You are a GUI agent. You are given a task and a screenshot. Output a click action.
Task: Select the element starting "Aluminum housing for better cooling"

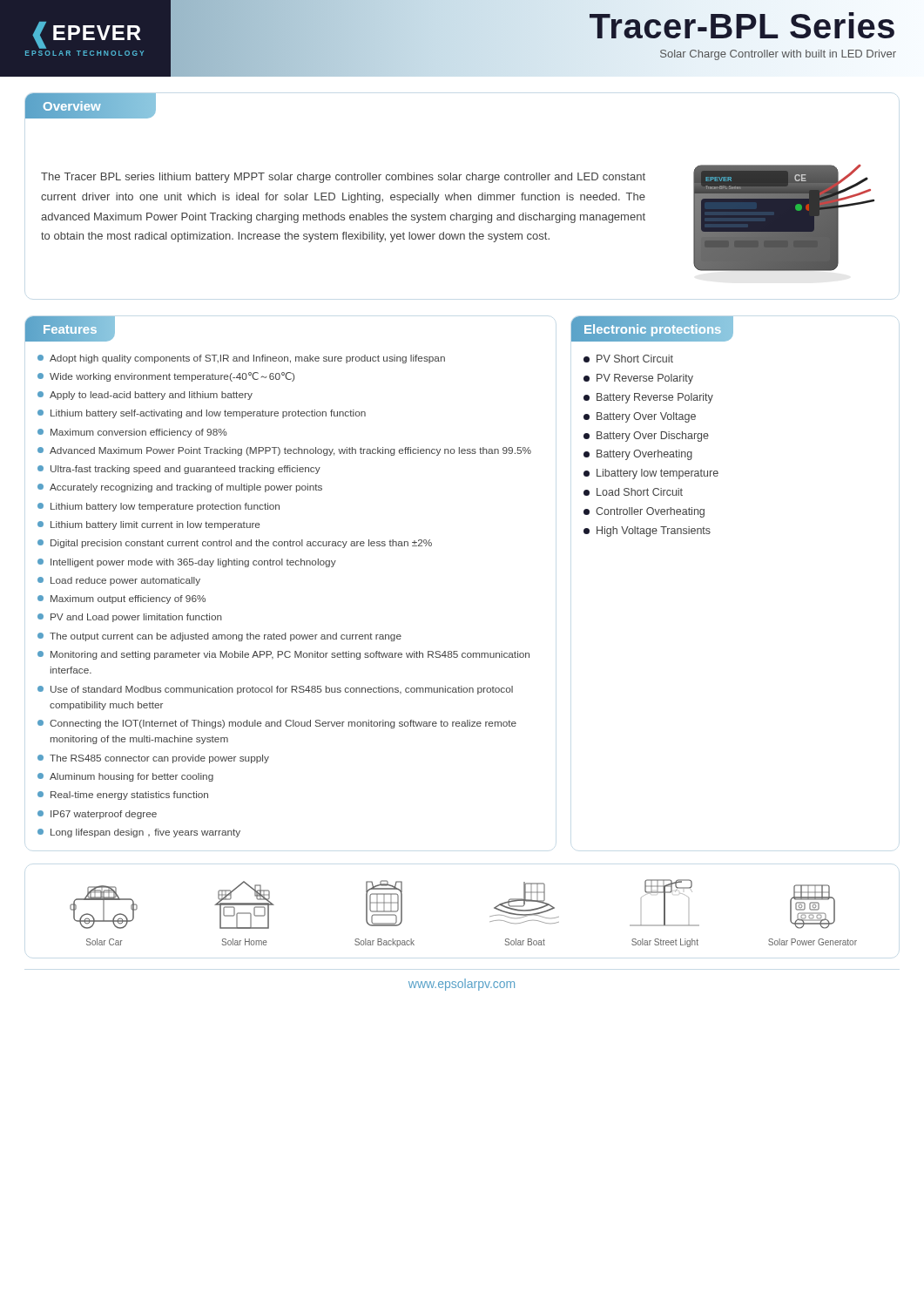(x=125, y=776)
